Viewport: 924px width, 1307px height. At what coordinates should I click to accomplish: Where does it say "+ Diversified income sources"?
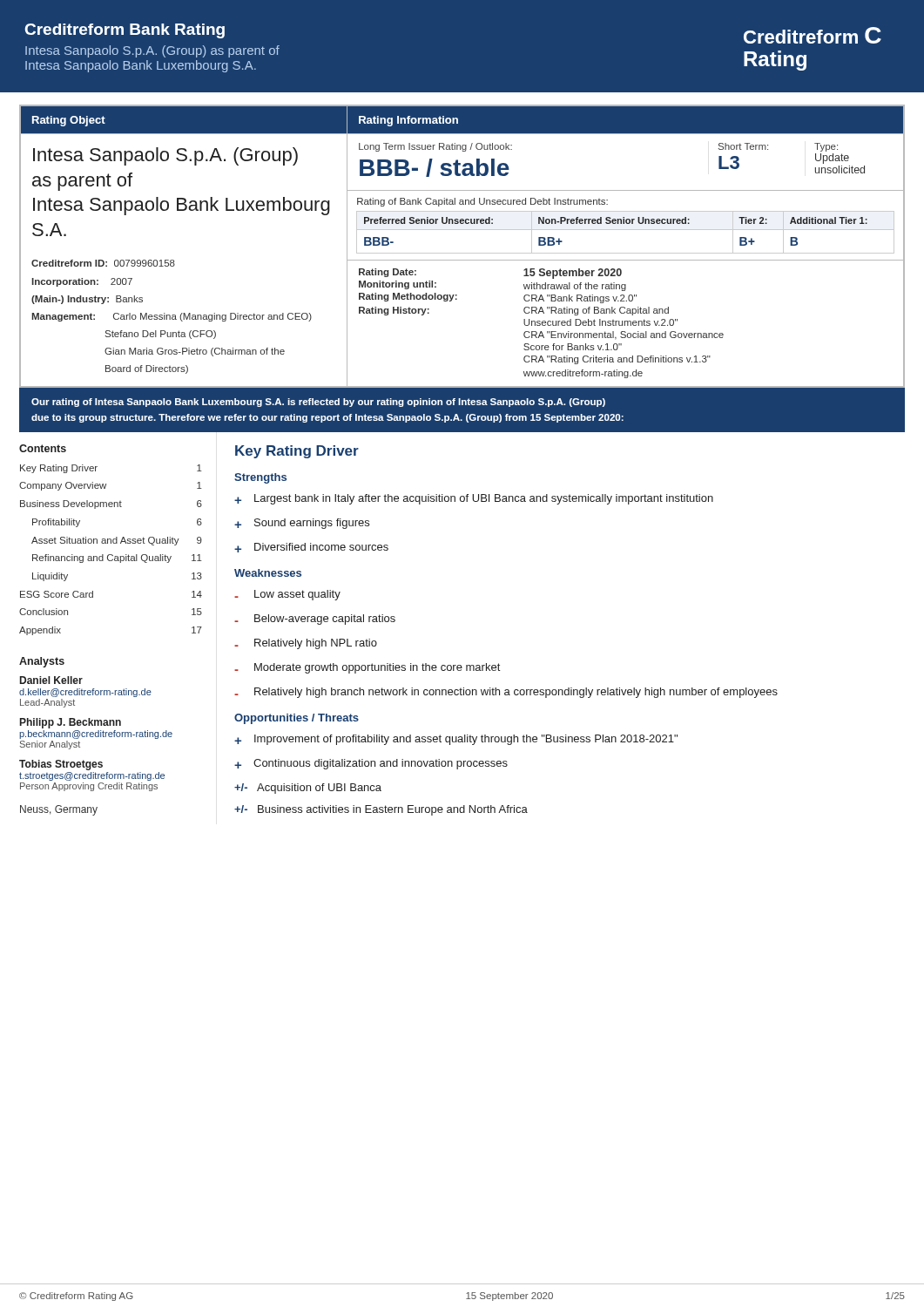311,548
